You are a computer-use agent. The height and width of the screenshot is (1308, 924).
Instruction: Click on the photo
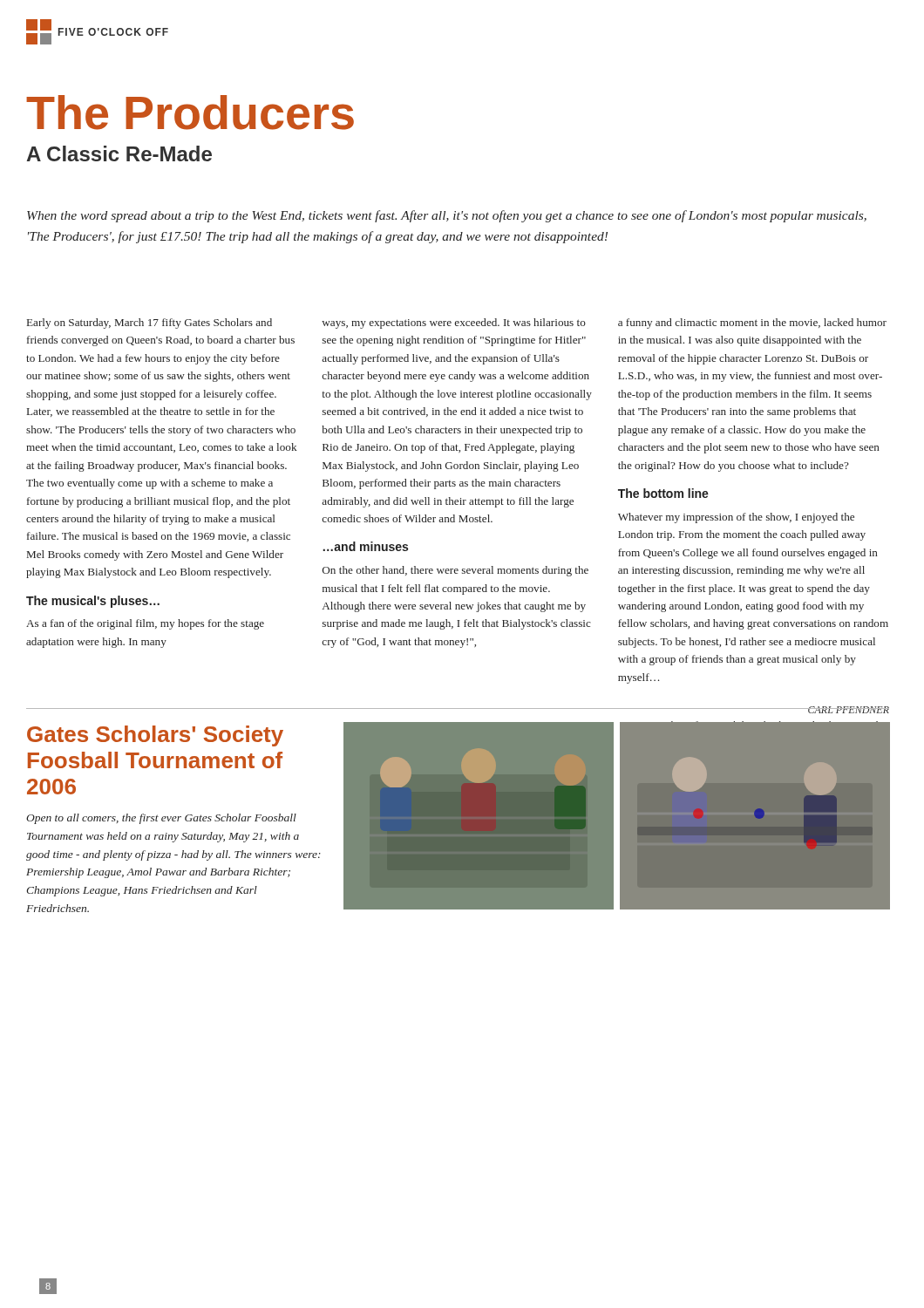617,820
